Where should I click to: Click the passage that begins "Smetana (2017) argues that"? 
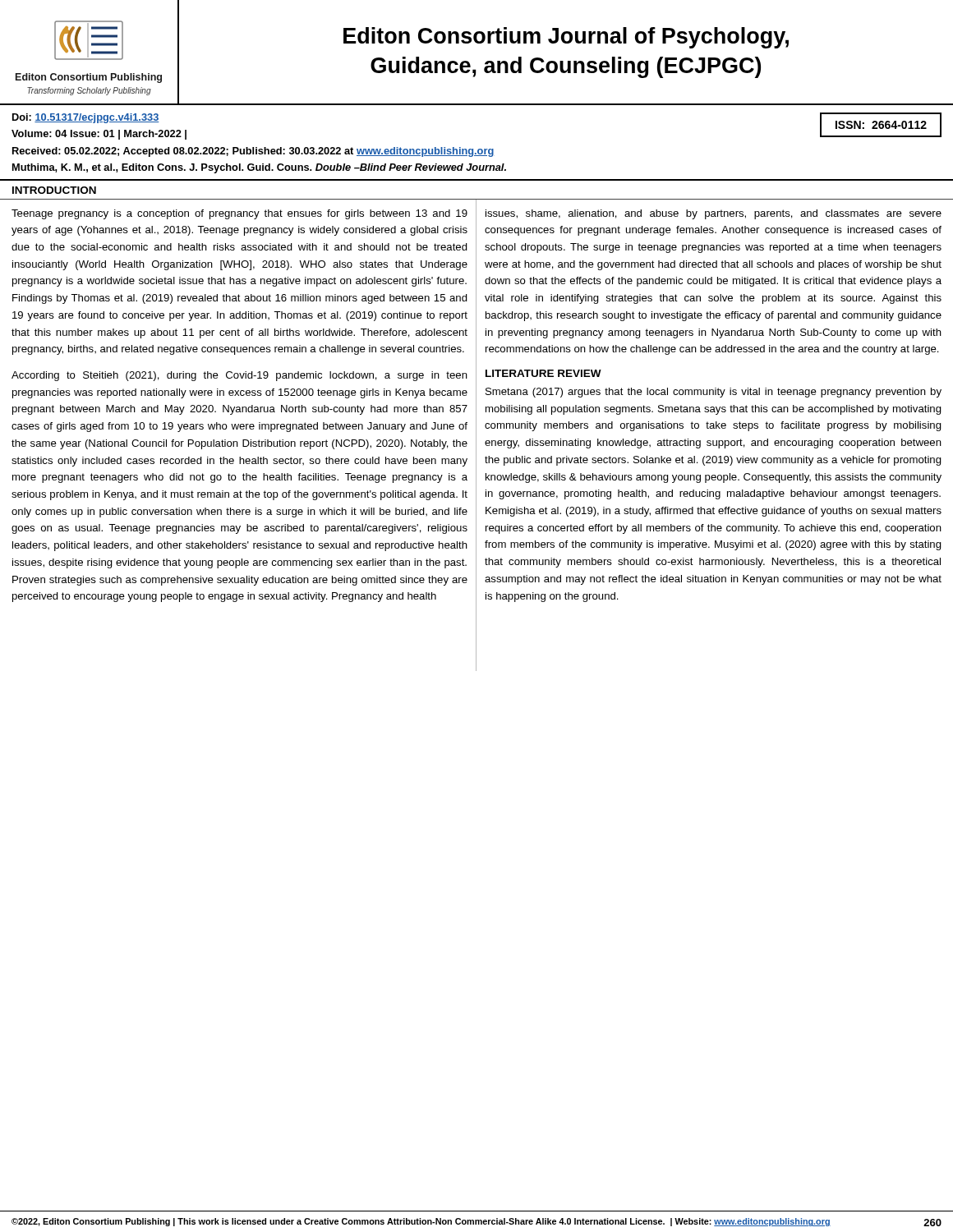713,493
